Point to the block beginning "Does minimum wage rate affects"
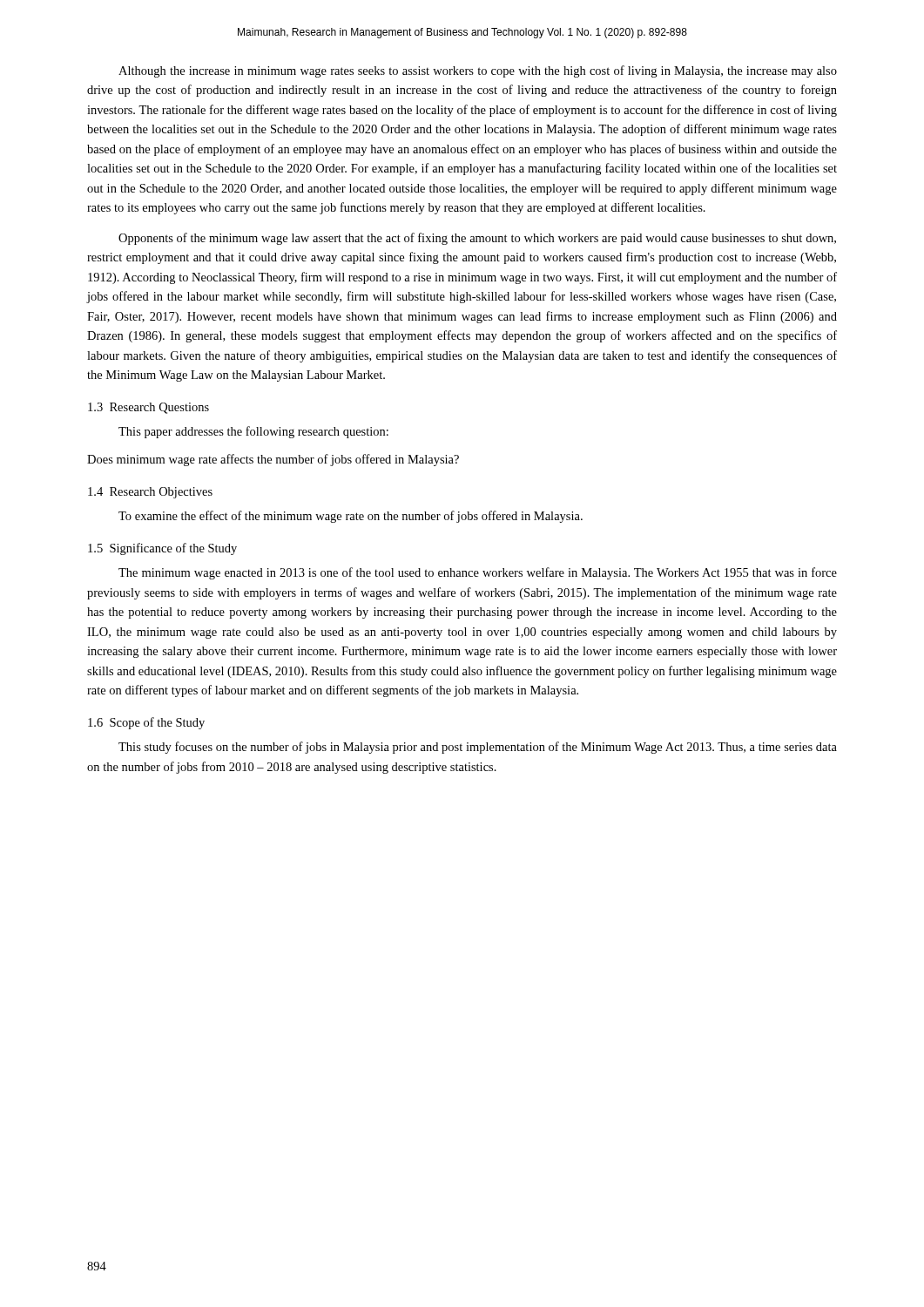This screenshot has height=1307, width=924. pyautogui.click(x=273, y=460)
